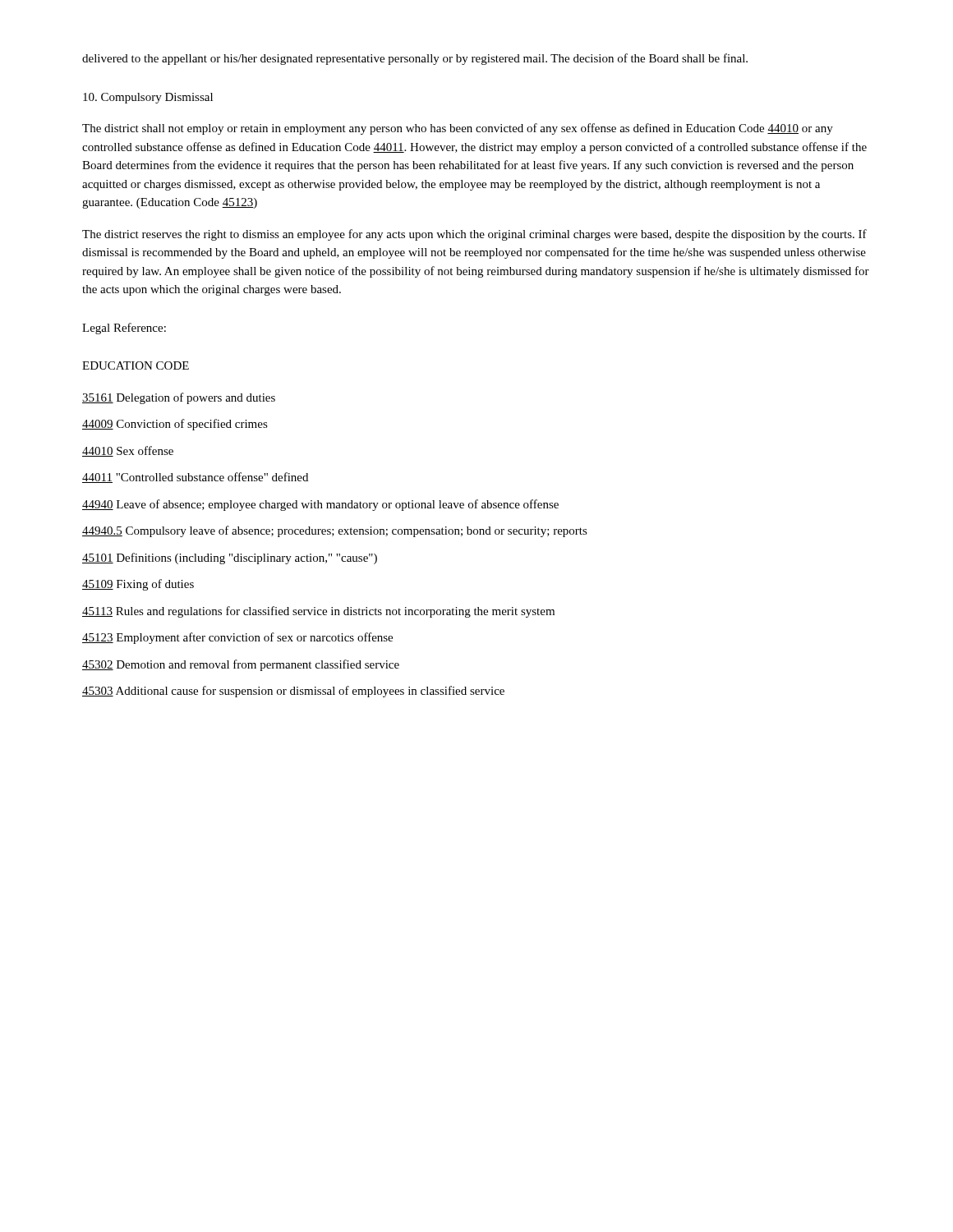This screenshot has height=1232, width=953.
Task: Find the element starting "45302 Demotion and removal from permanent classified"
Action: [241, 664]
